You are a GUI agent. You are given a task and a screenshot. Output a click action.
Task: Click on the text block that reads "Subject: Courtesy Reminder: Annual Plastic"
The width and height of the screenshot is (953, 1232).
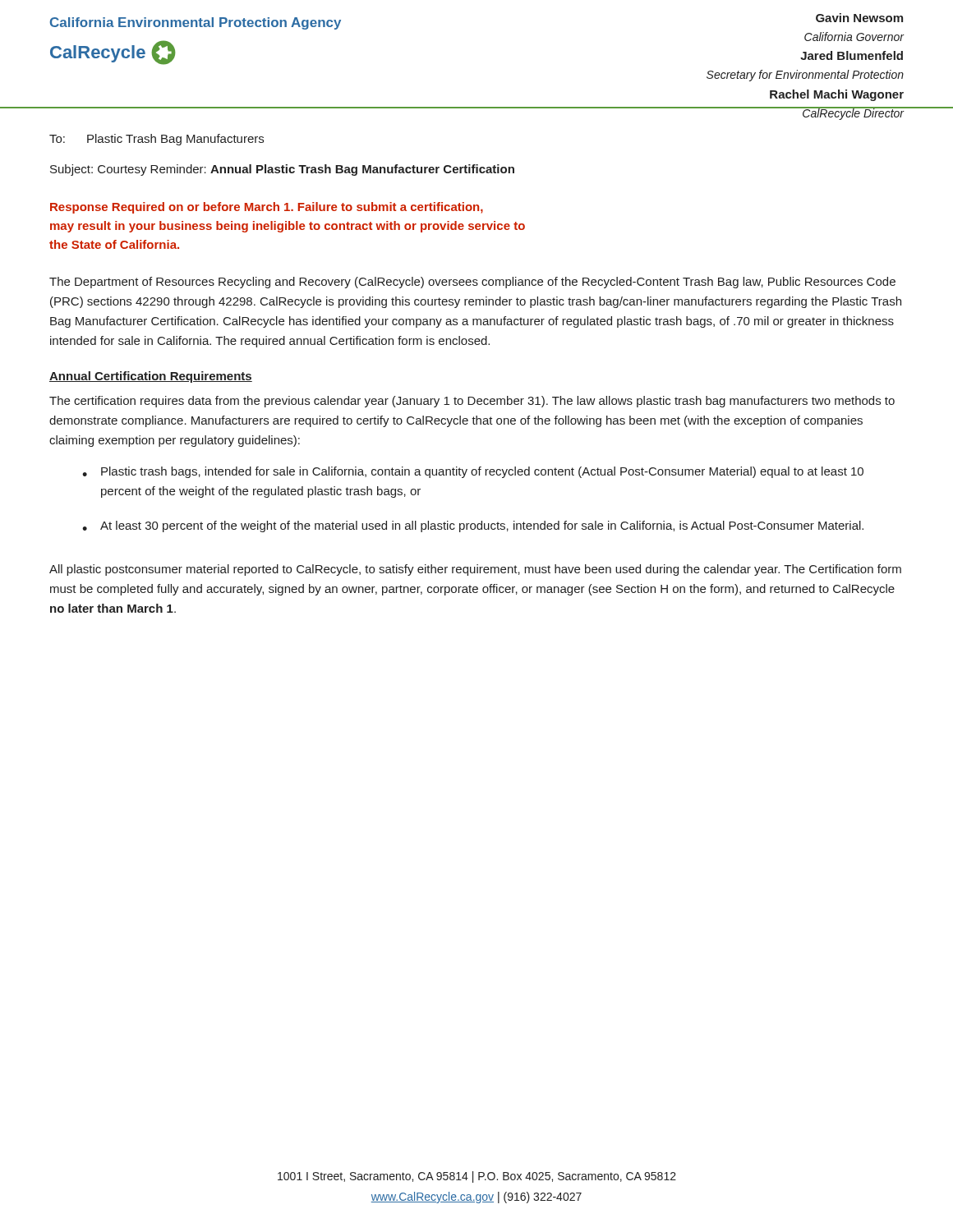[x=282, y=169]
